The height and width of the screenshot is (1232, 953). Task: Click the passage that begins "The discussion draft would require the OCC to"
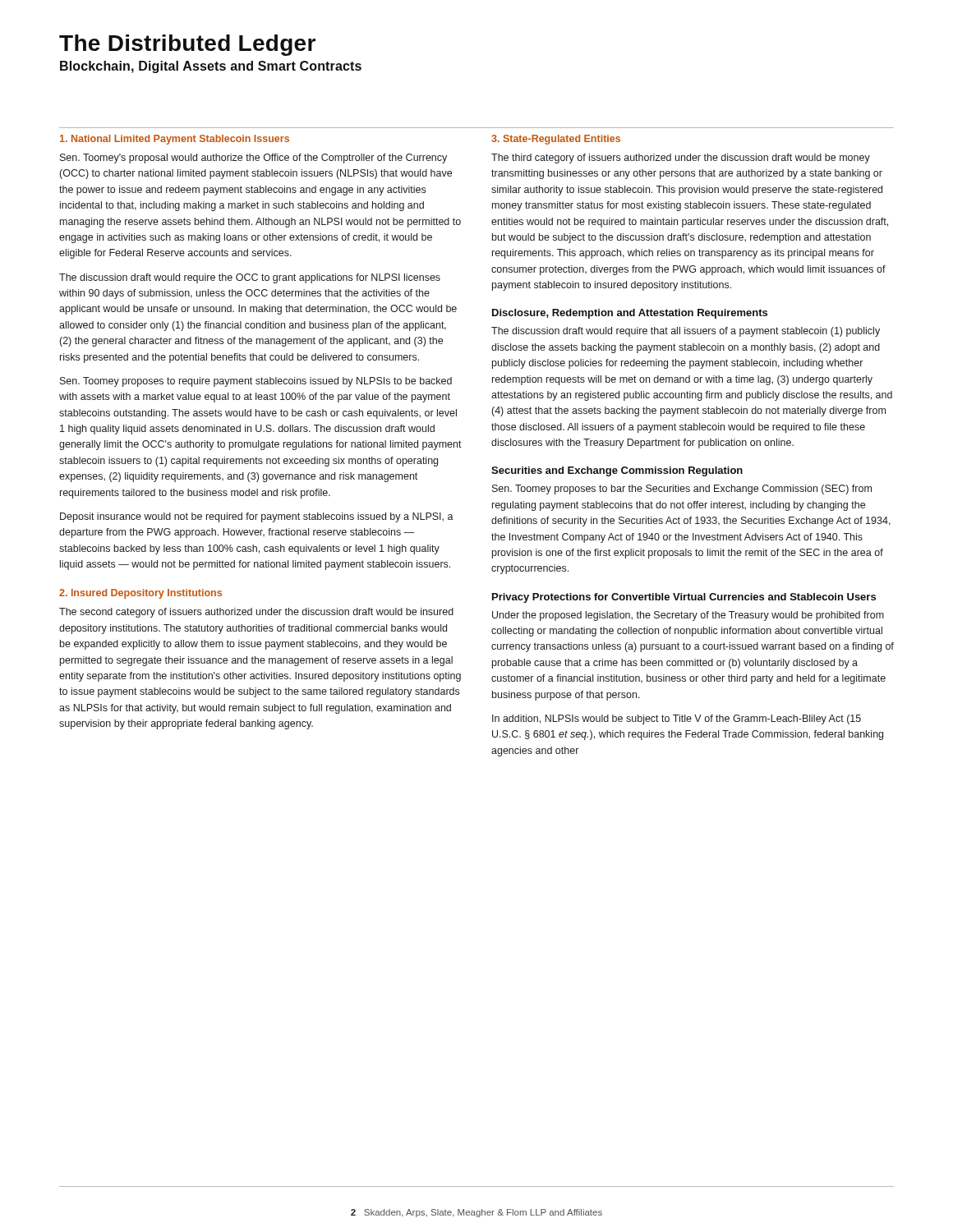coord(258,317)
